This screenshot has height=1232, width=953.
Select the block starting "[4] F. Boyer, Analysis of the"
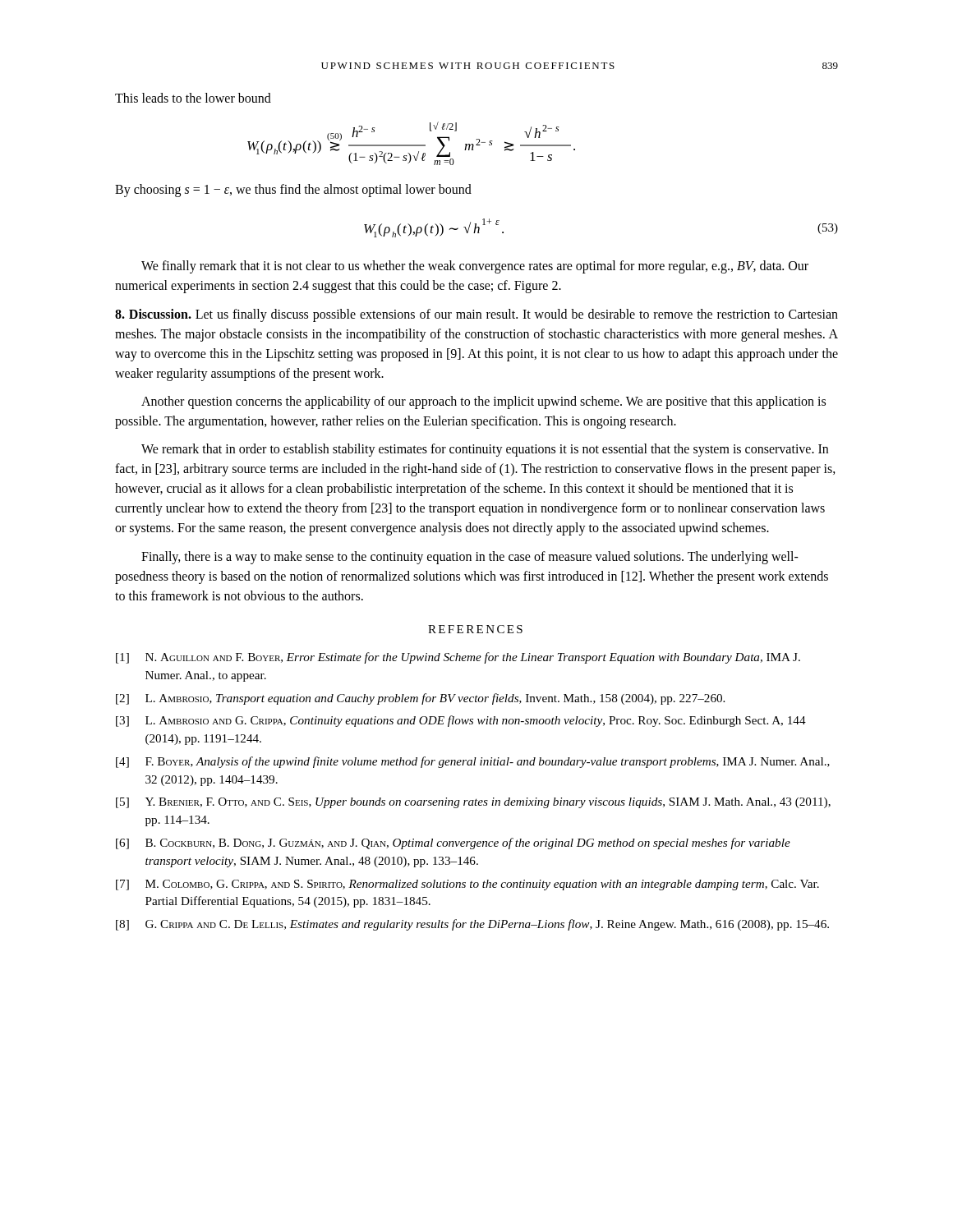pos(476,770)
